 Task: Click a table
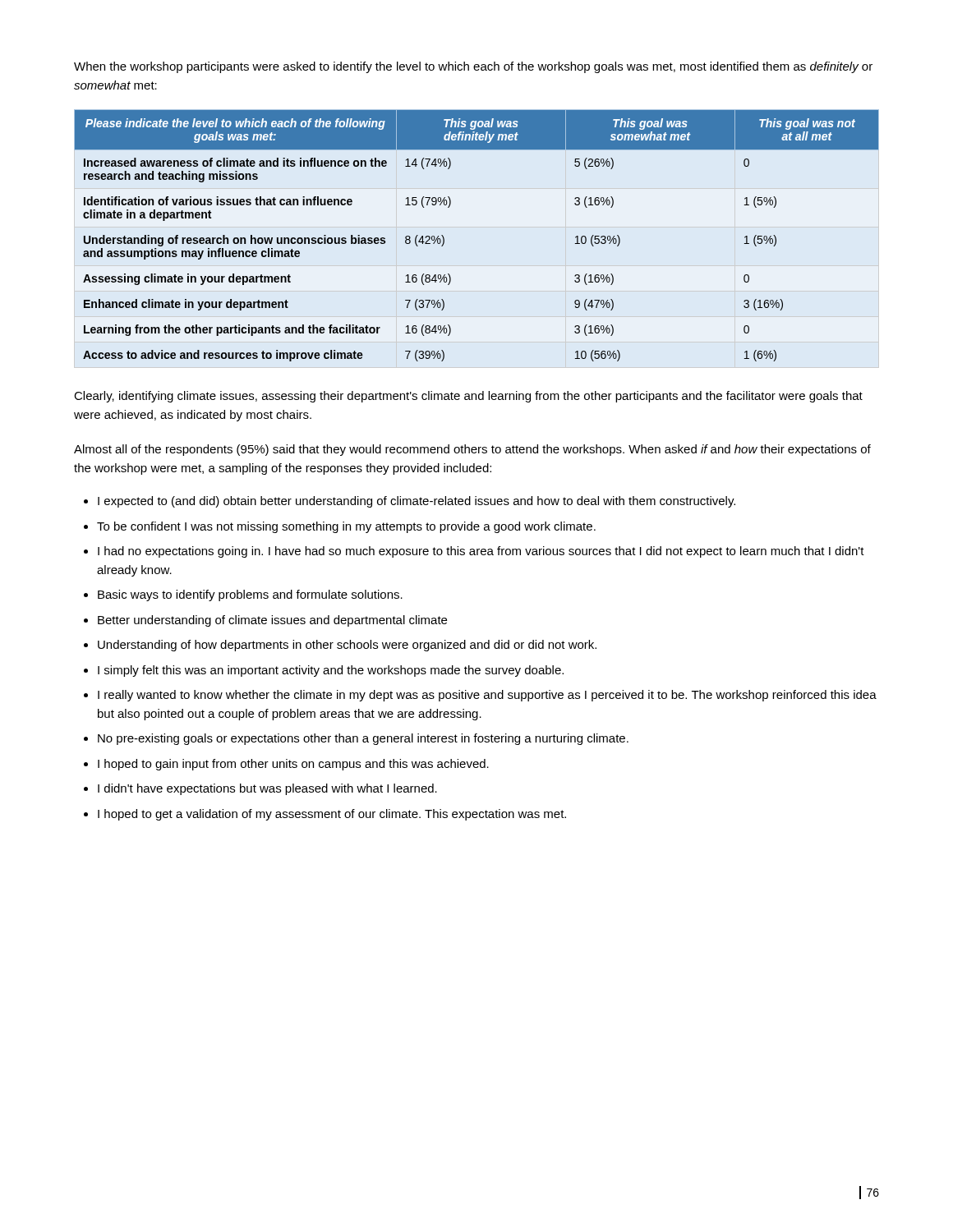(476, 239)
